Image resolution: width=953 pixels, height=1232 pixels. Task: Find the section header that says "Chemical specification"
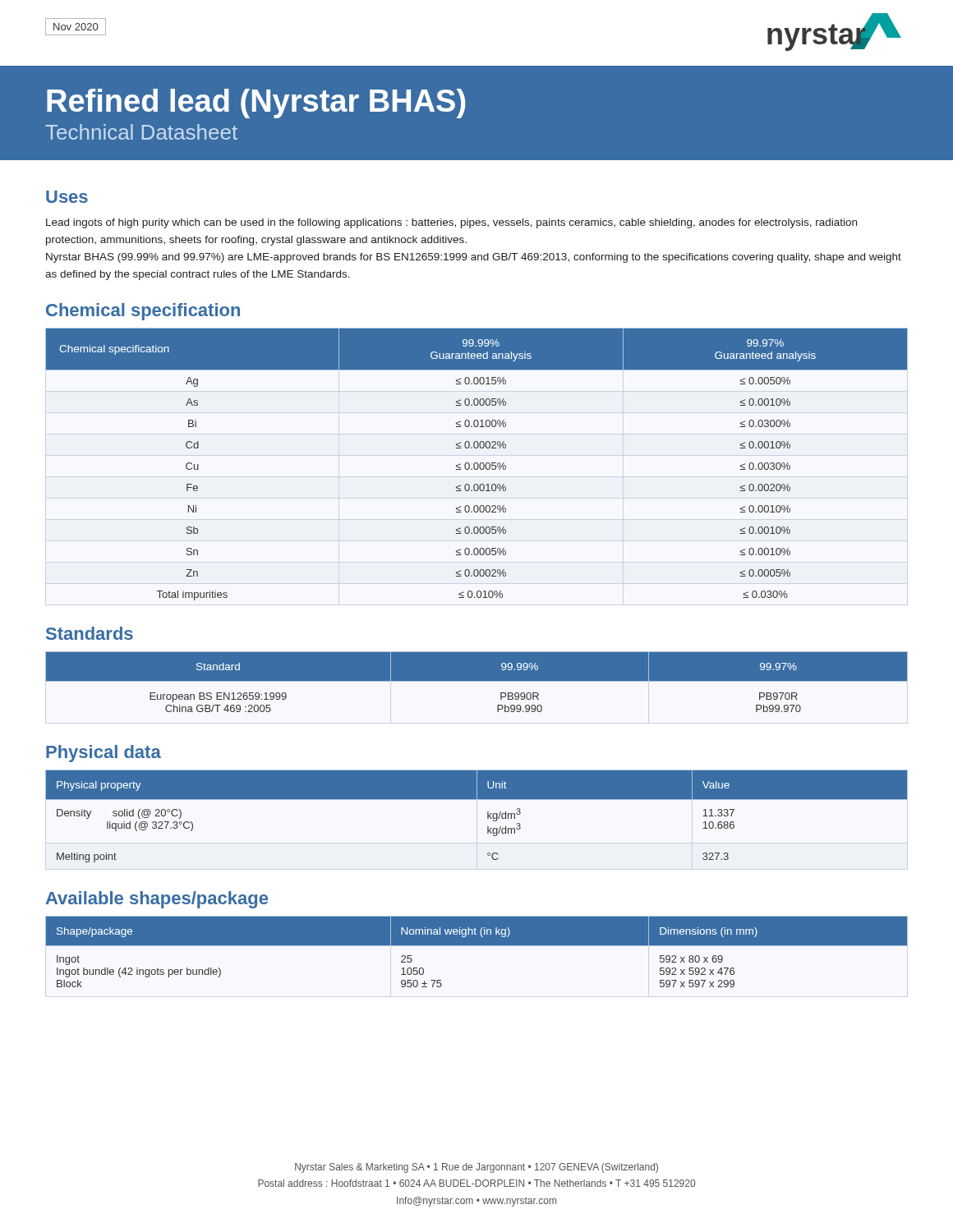(x=143, y=310)
